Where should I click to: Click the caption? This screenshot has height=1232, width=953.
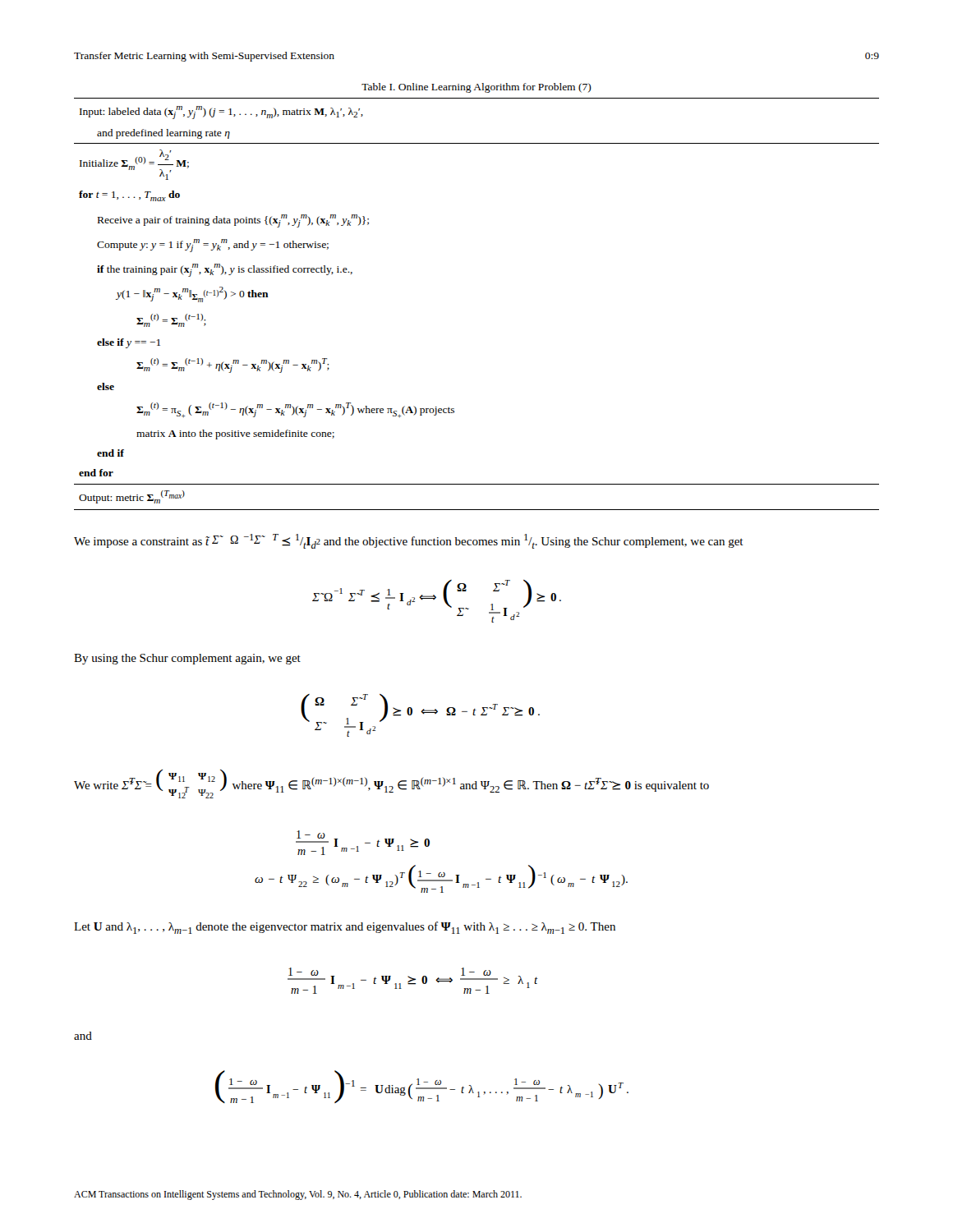[x=476, y=87]
